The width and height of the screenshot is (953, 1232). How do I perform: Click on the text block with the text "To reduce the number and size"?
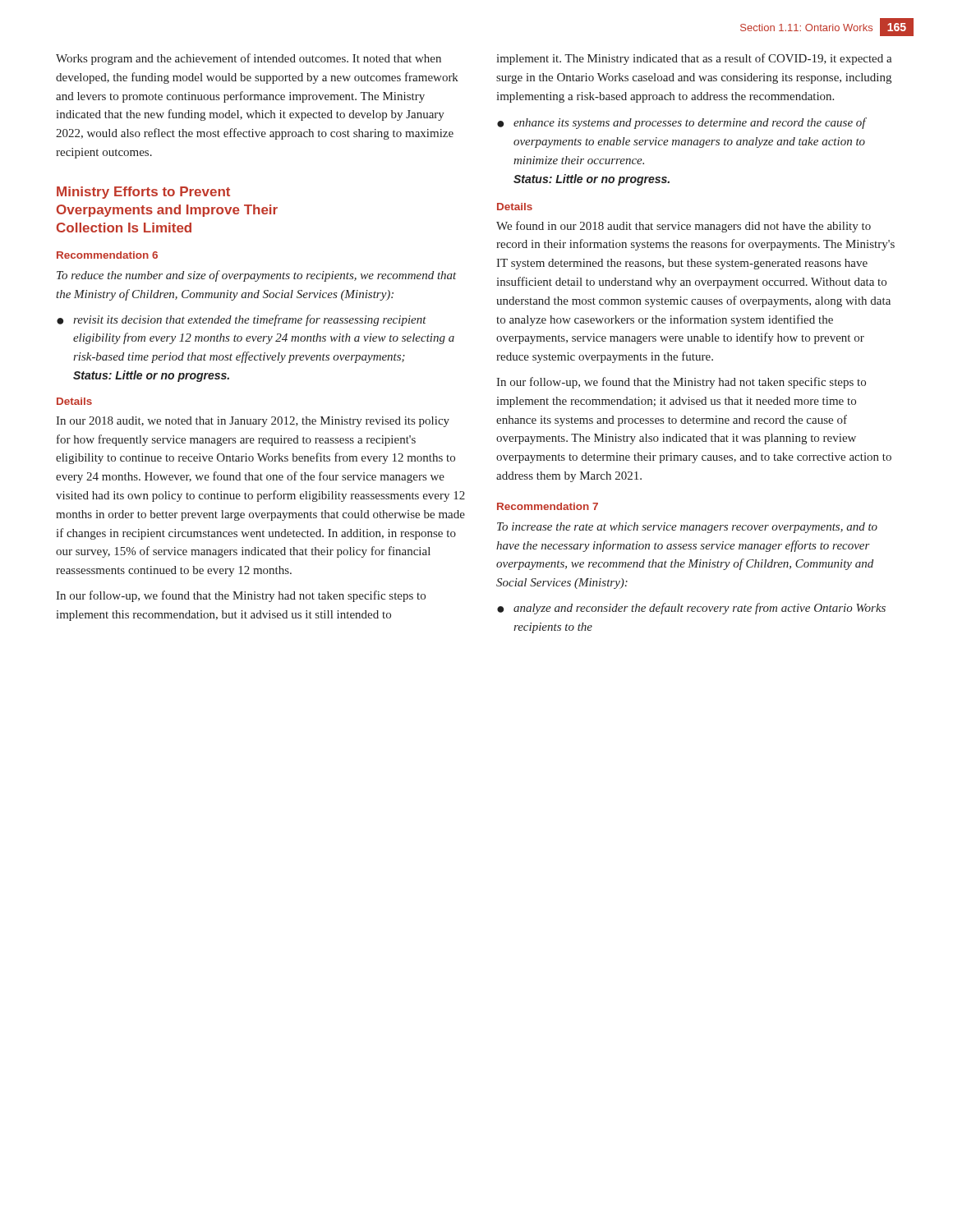coord(261,285)
